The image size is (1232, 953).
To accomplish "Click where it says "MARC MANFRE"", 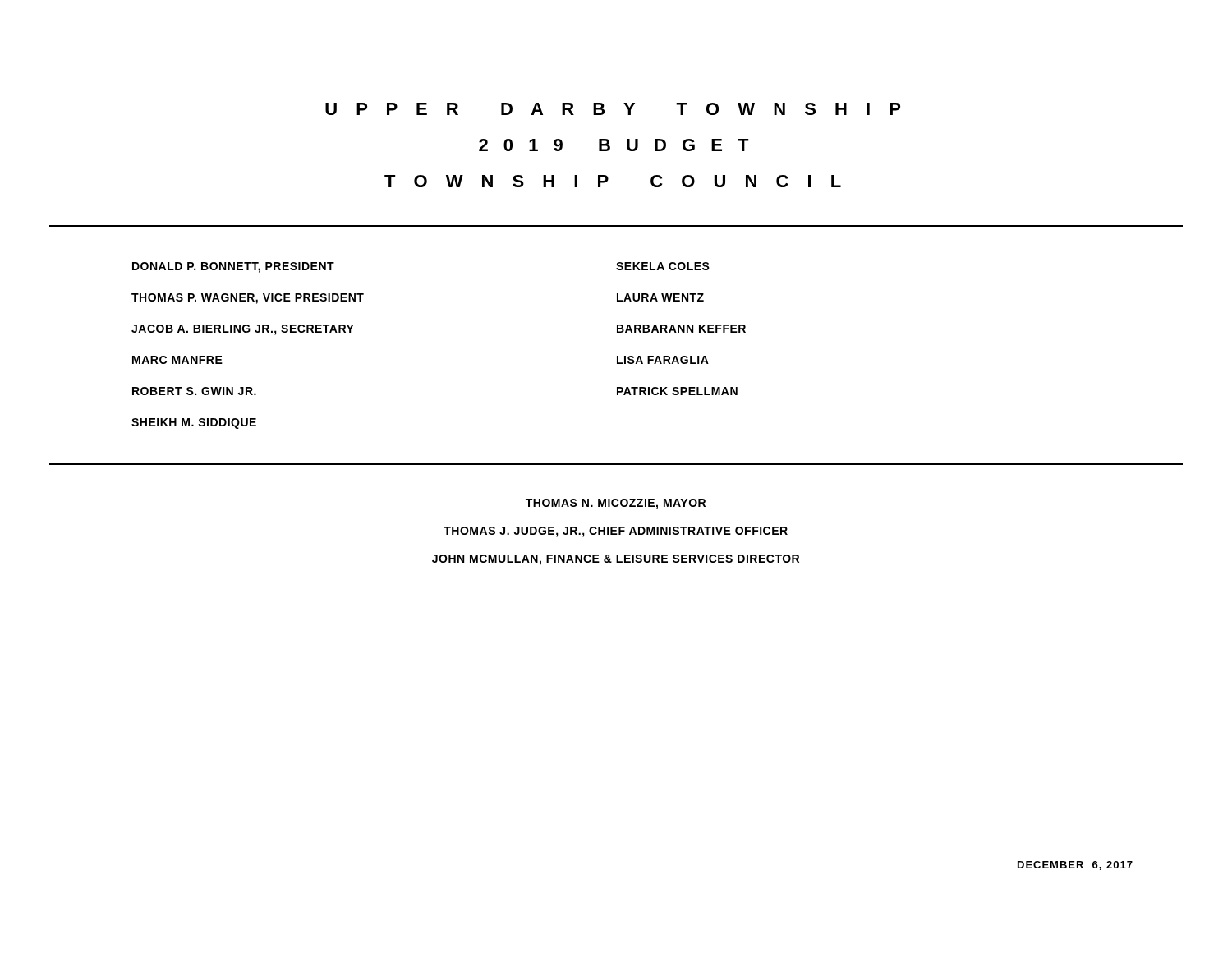I will [177, 360].
